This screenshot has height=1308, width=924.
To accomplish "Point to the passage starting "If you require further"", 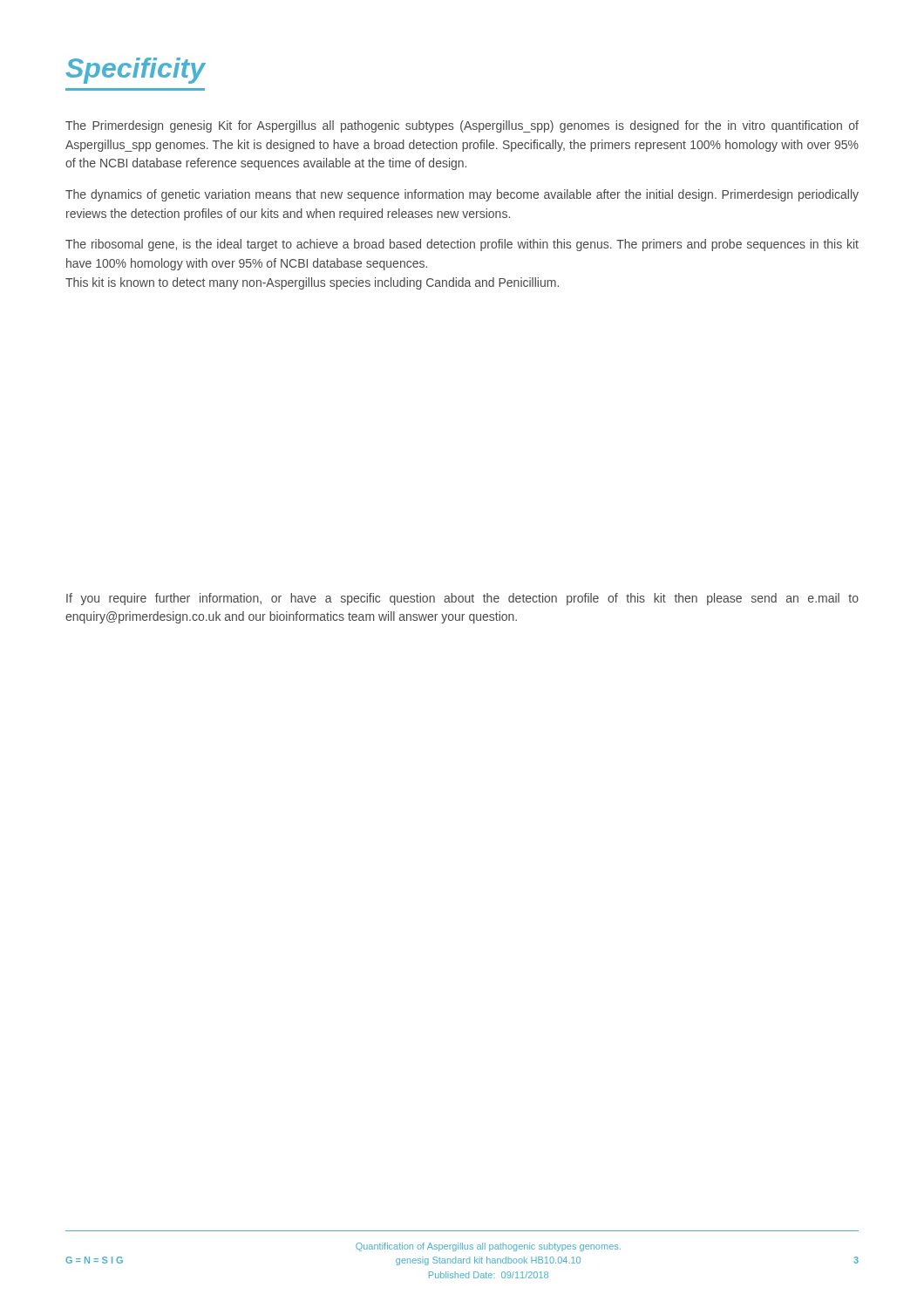I will pyautogui.click(x=462, y=607).
